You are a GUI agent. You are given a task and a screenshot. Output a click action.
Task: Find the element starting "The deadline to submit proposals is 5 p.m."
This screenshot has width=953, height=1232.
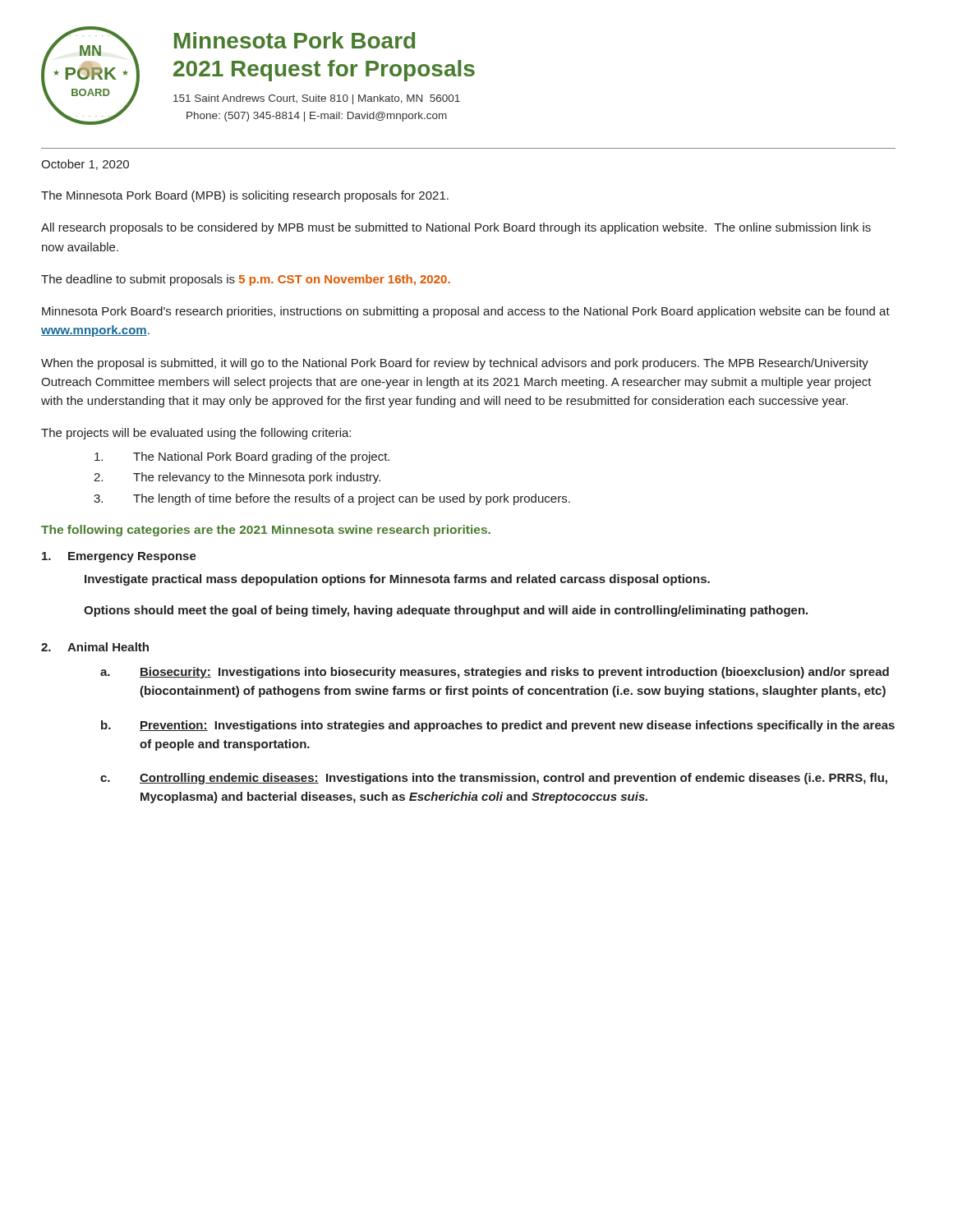246,279
